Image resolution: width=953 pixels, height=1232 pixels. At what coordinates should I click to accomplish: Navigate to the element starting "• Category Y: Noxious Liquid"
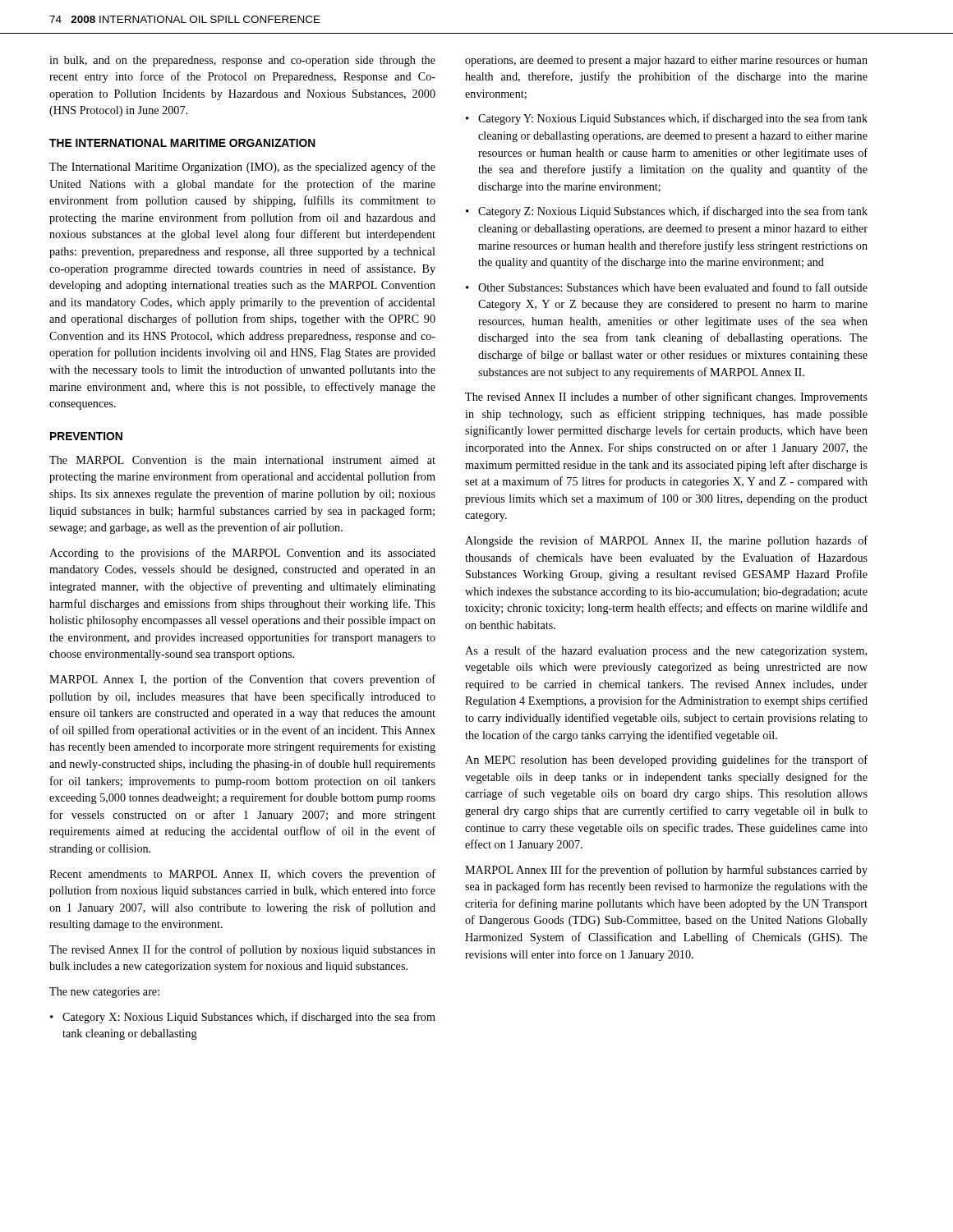point(666,153)
